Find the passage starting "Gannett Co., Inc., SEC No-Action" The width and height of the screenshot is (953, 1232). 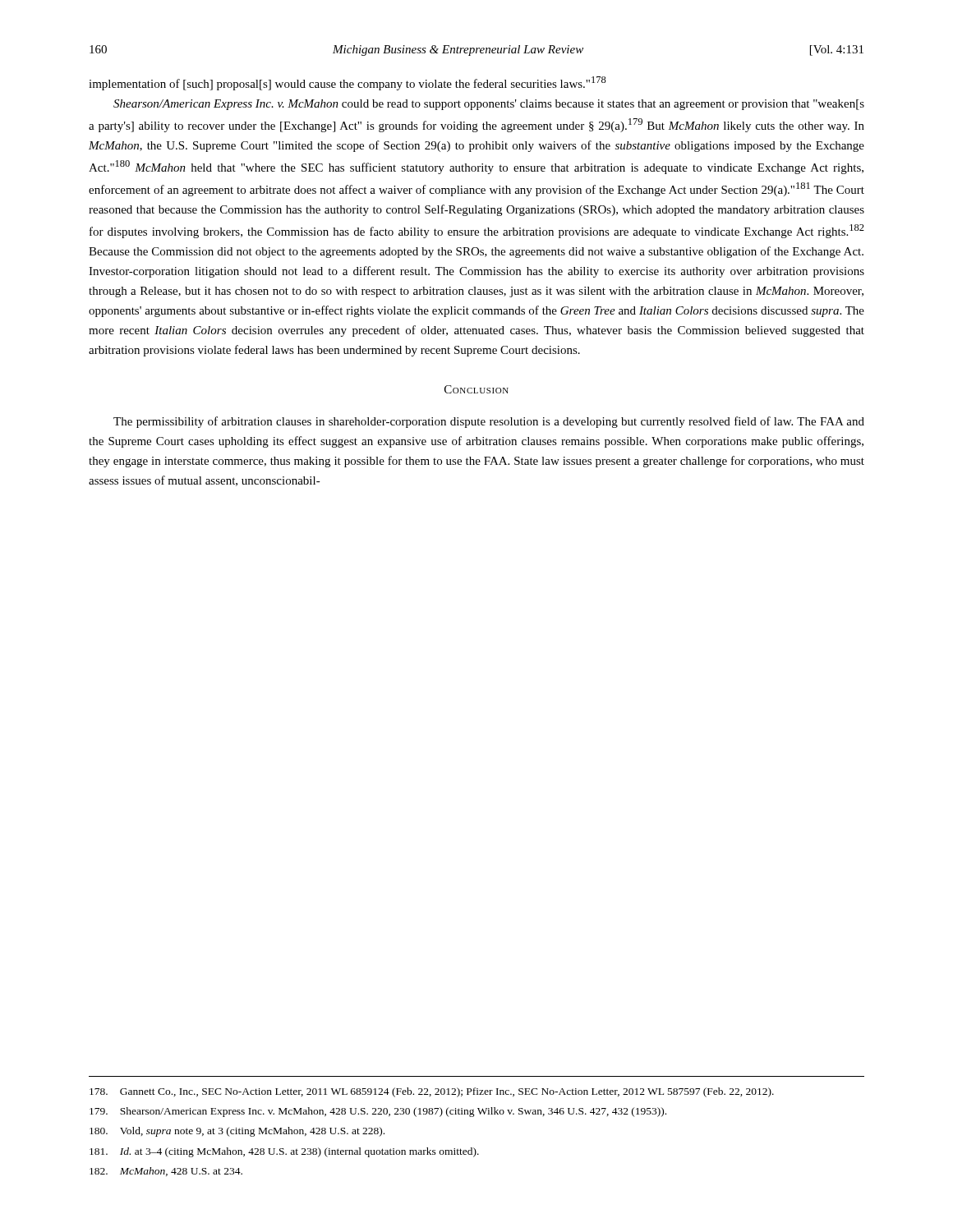[432, 1092]
